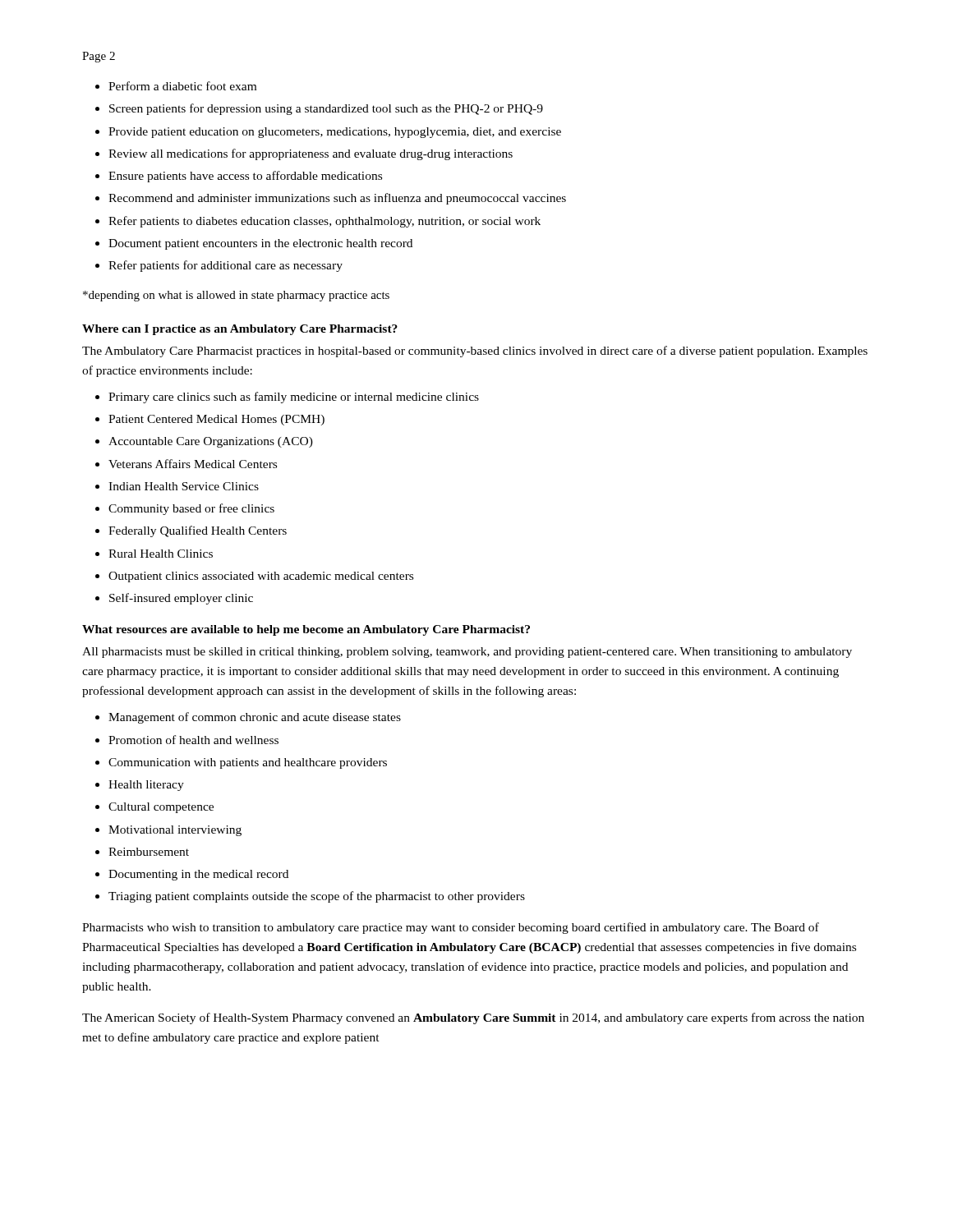Locate the text block starting "Rural Health Clinics"
The height and width of the screenshot is (1232, 953).
point(161,553)
